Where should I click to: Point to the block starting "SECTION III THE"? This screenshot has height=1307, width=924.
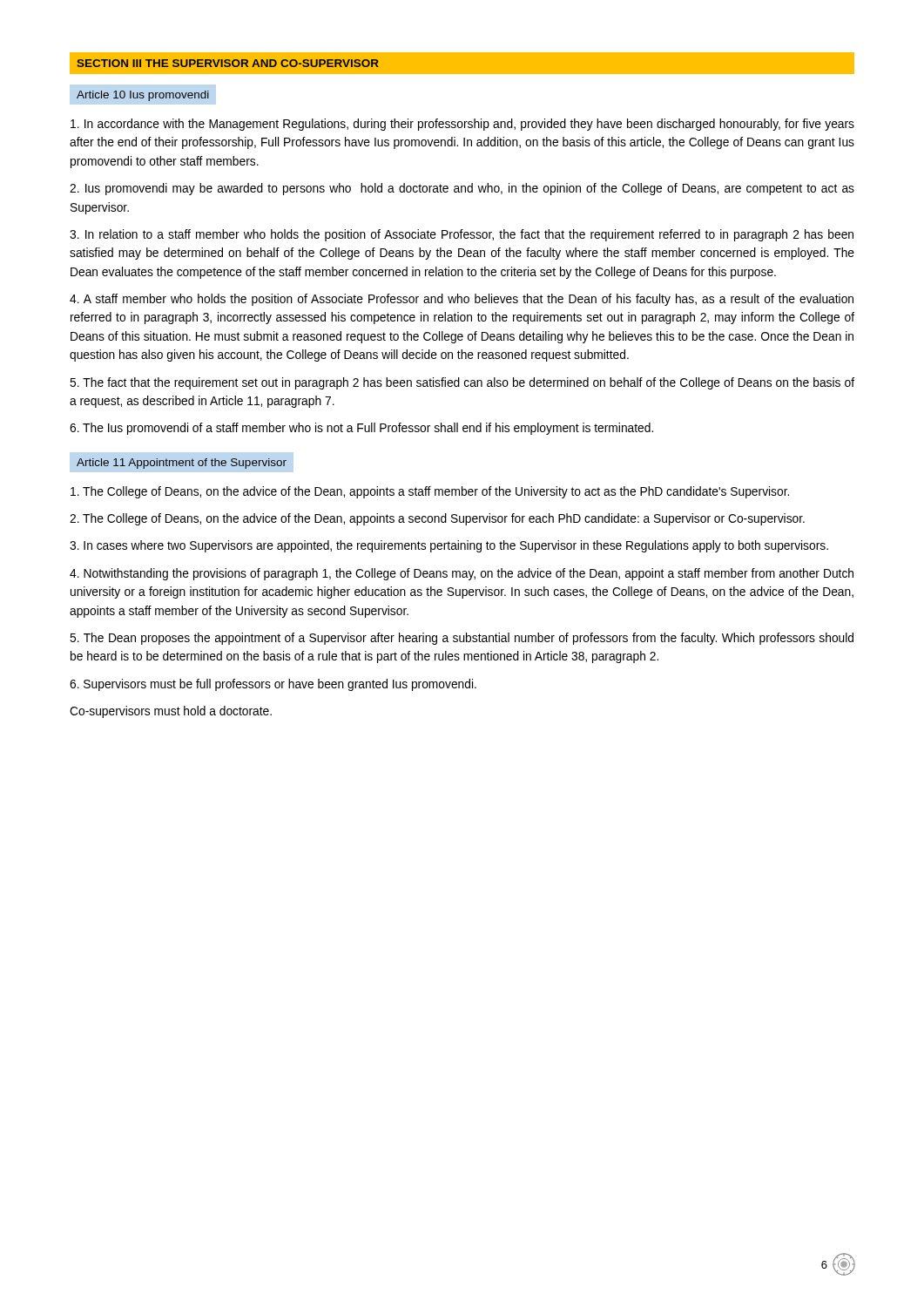tap(228, 63)
